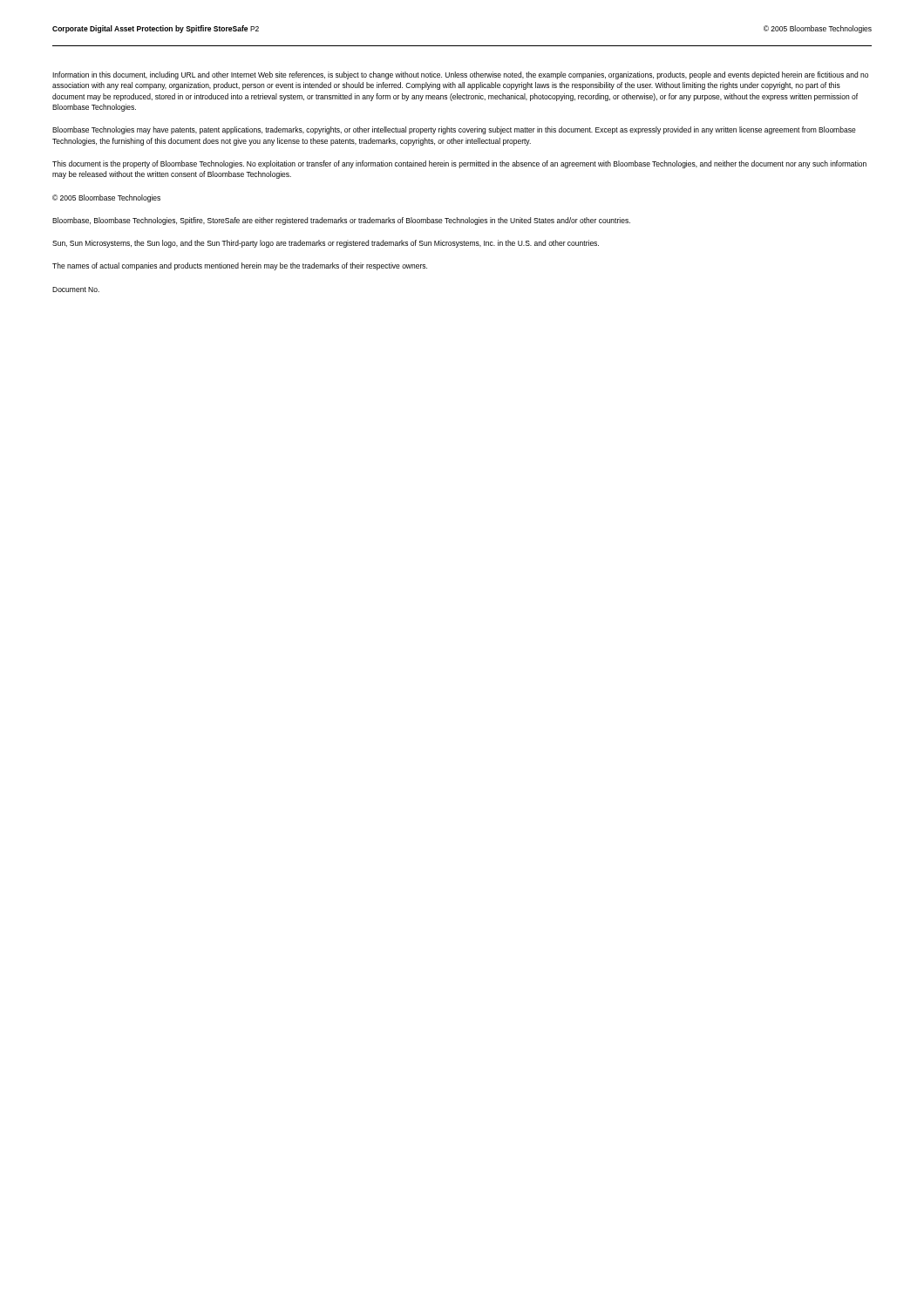Click where it says "Document No."

tap(76, 289)
